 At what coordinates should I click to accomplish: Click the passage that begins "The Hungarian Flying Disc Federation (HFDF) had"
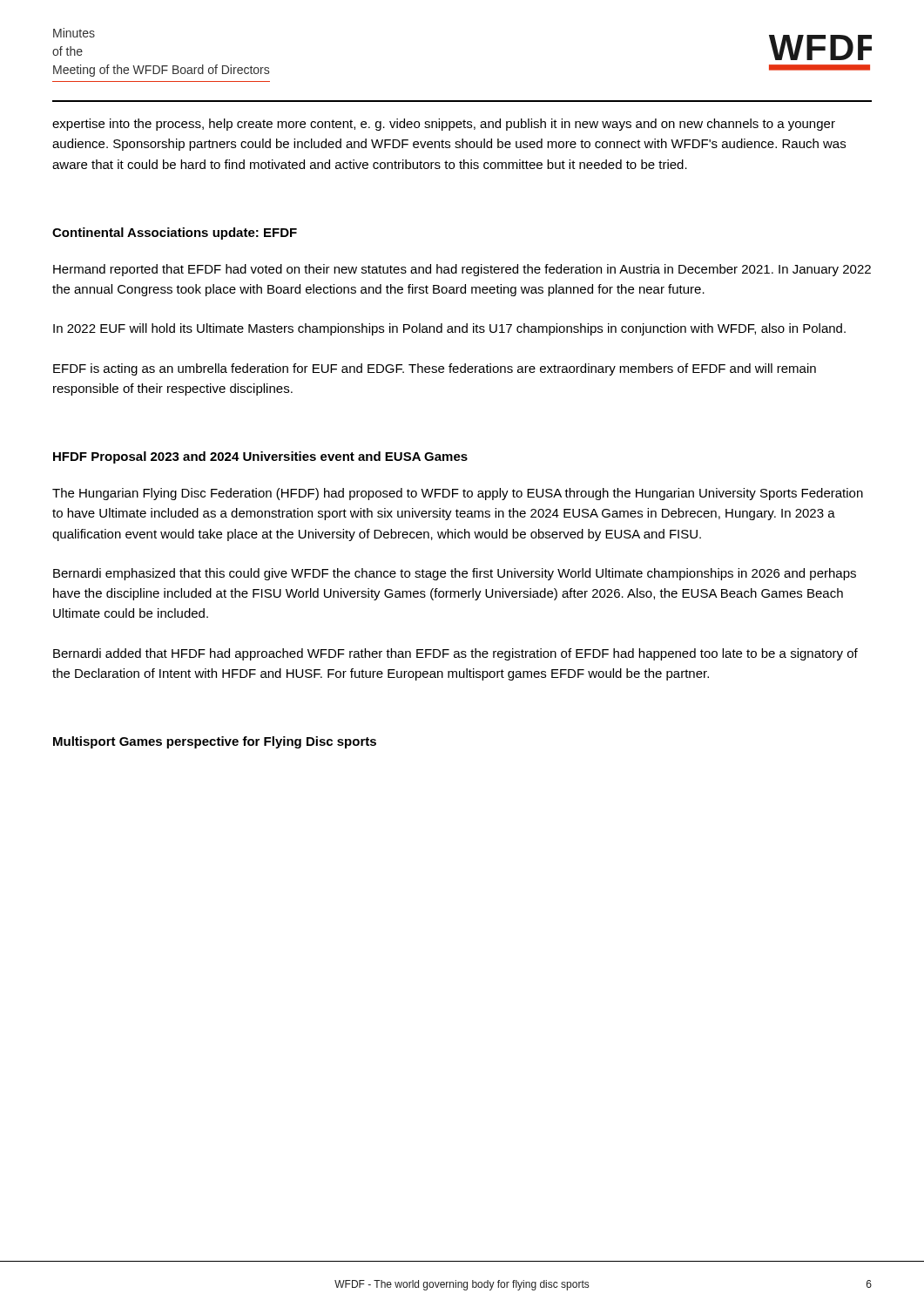(x=458, y=513)
